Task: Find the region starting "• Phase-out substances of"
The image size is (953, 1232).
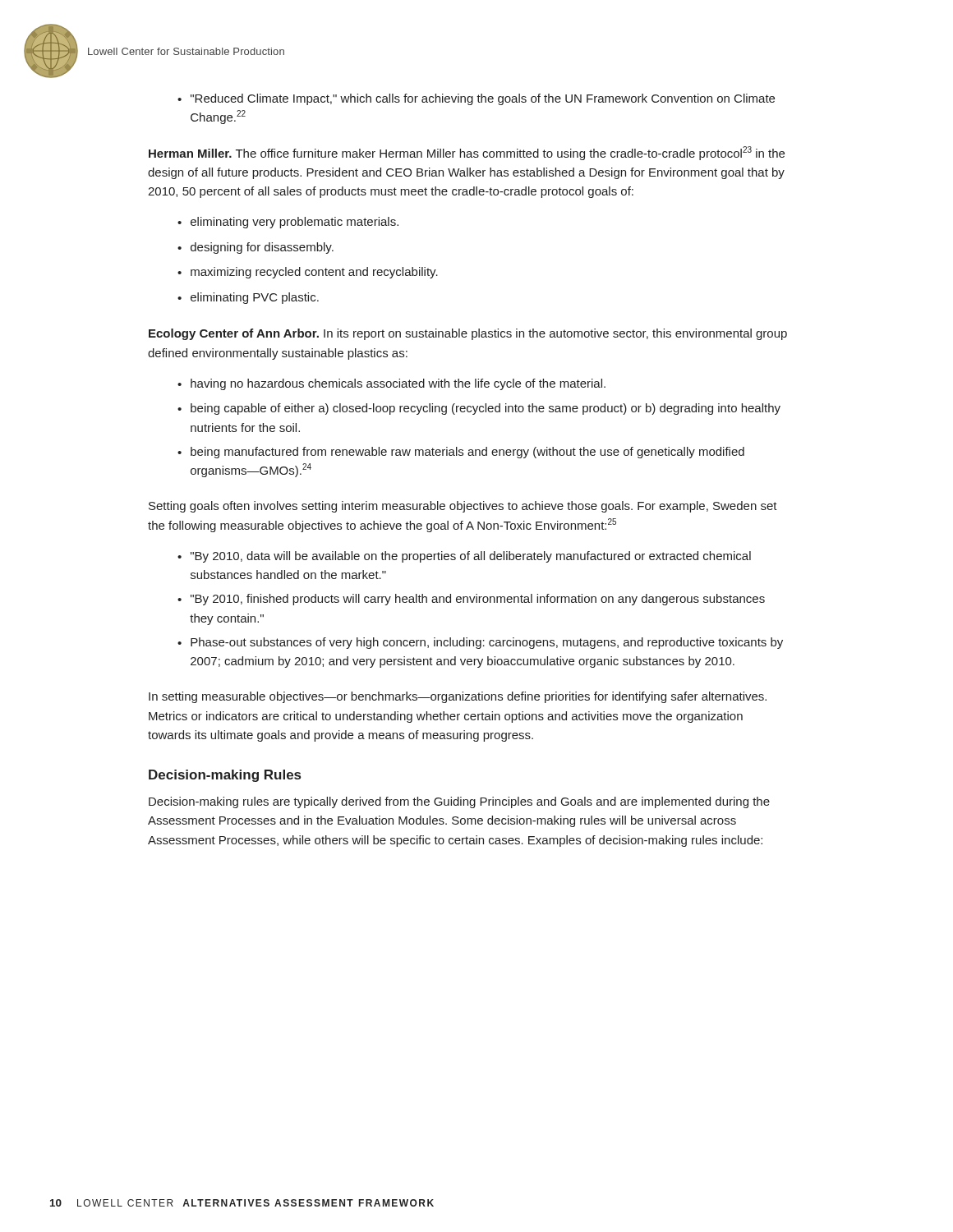Action: (483, 651)
